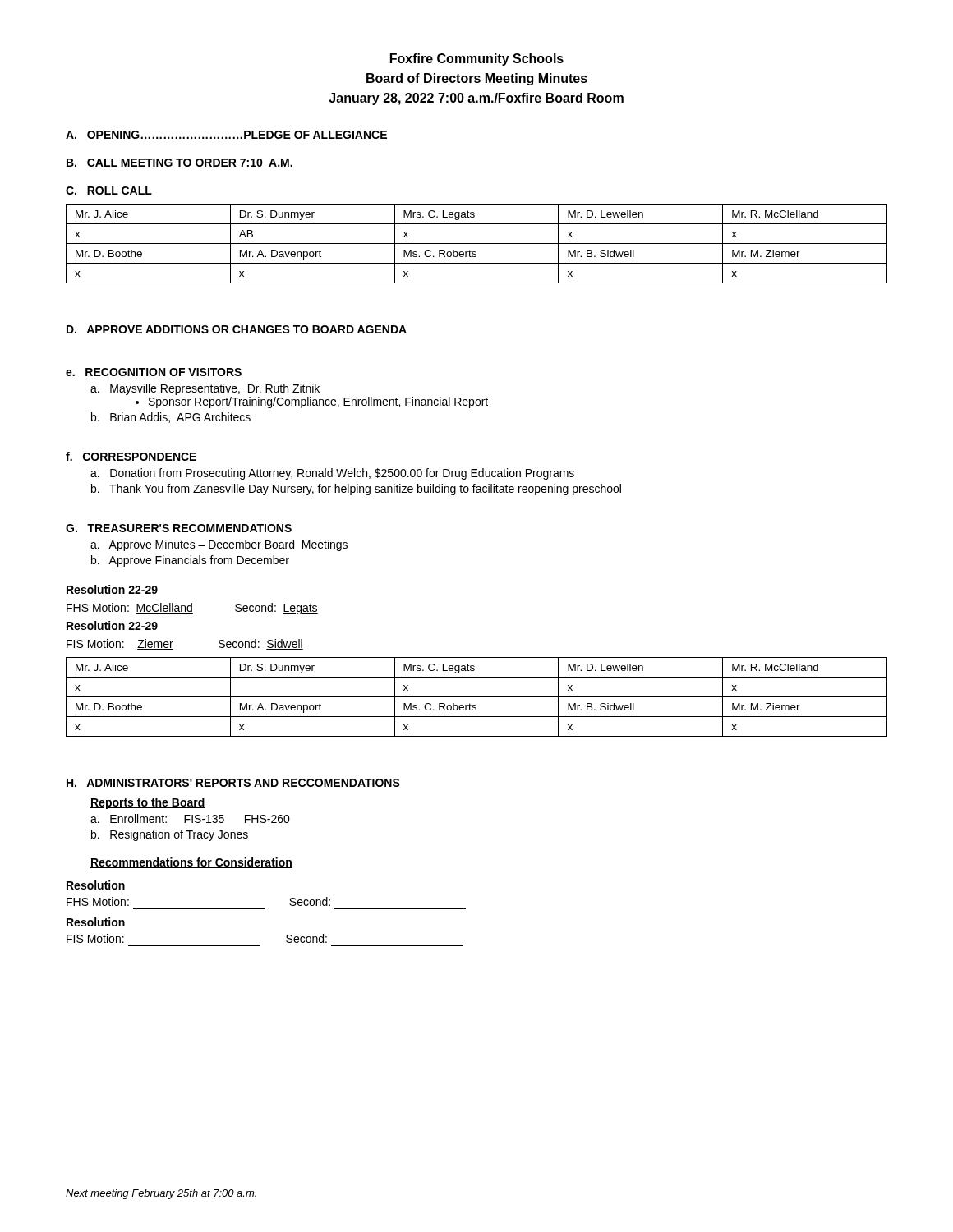953x1232 pixels.
Task: Find the block on this page that starts "Resolution 22-29 FHS"
Action: pos(112,589)
